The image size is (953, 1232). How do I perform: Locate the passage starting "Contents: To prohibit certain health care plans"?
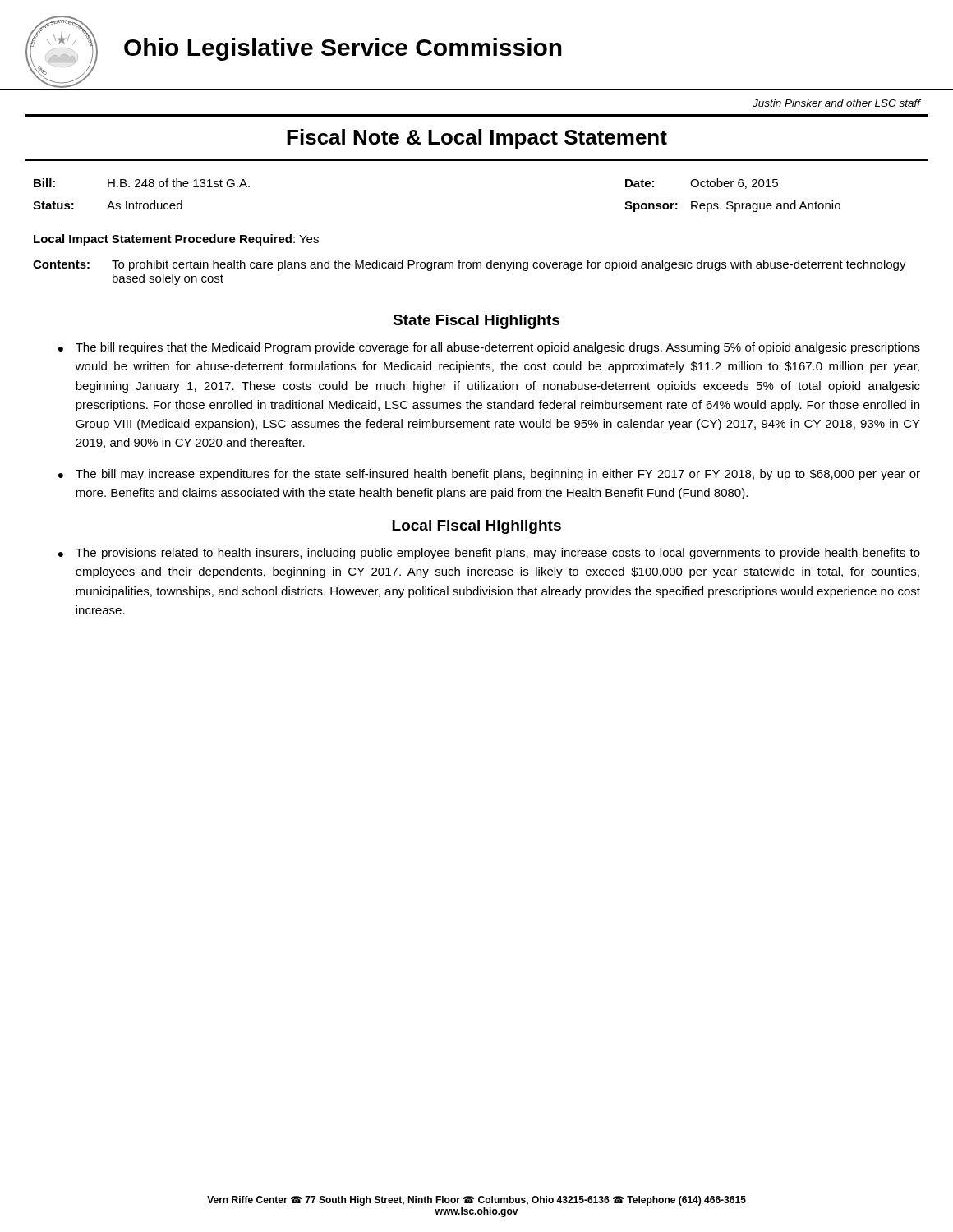[476, 275]
